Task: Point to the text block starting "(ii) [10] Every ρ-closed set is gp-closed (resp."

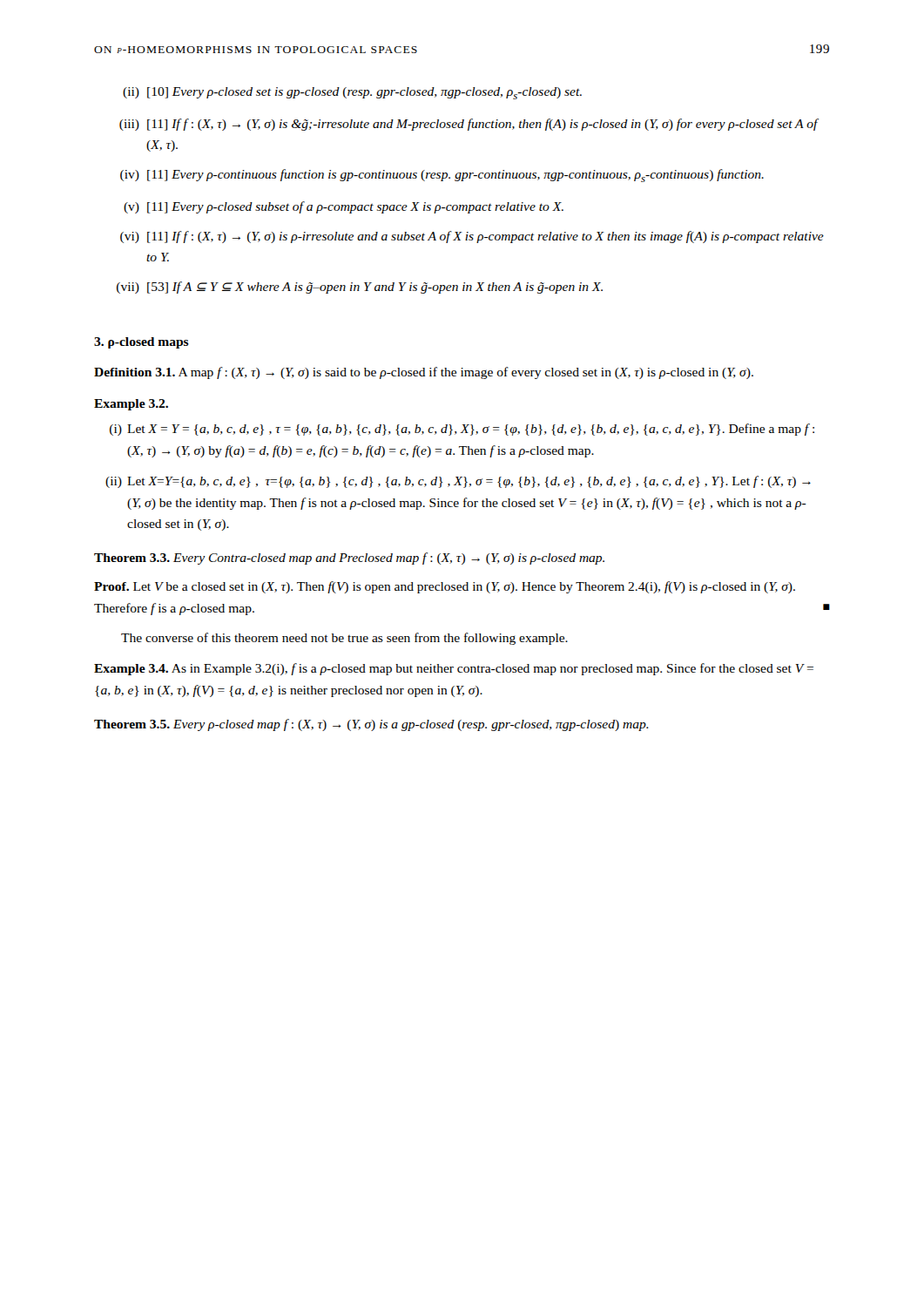Action: 462,93
